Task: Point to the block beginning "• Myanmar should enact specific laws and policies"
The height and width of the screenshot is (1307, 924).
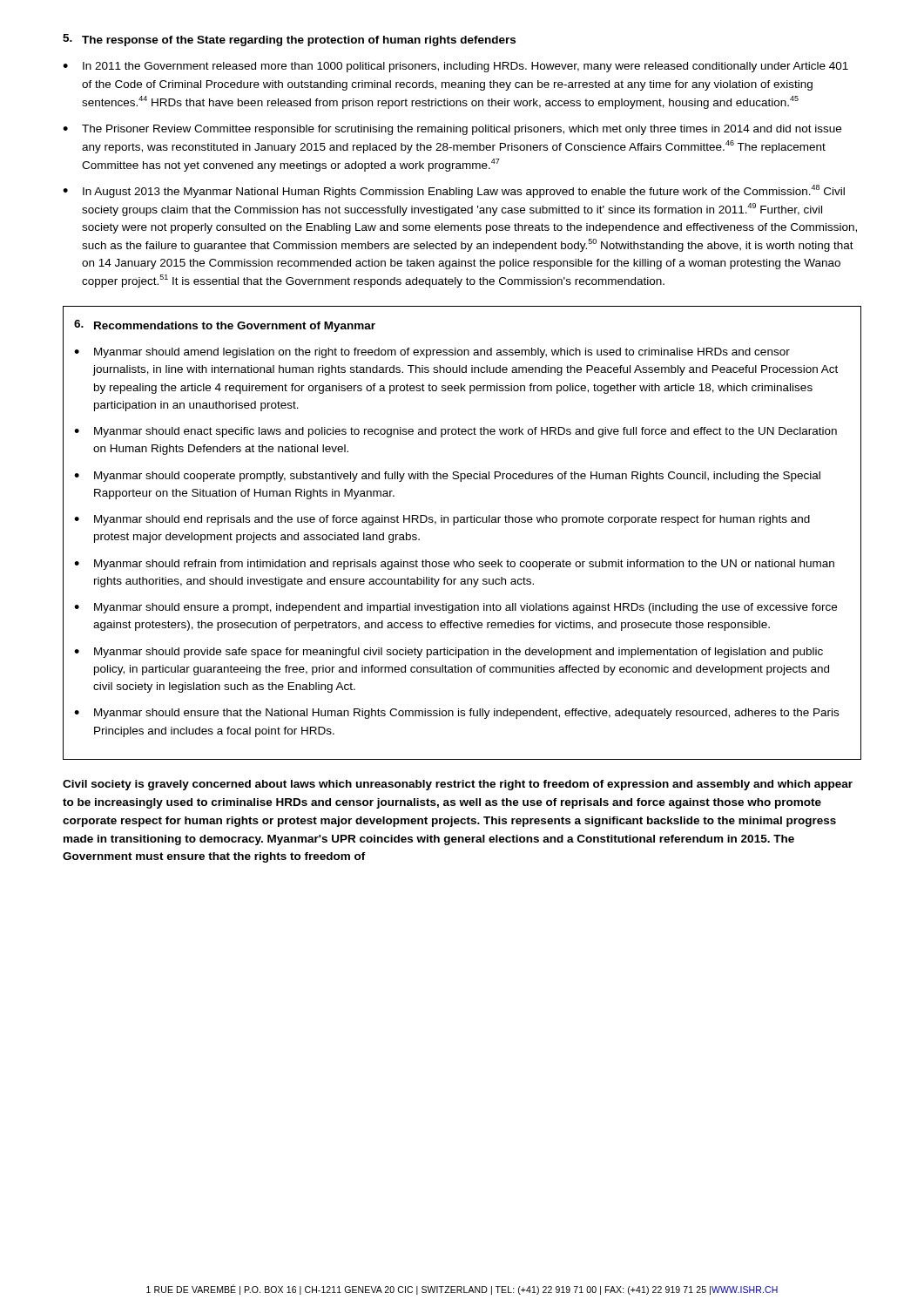Action: pos(459,440)
